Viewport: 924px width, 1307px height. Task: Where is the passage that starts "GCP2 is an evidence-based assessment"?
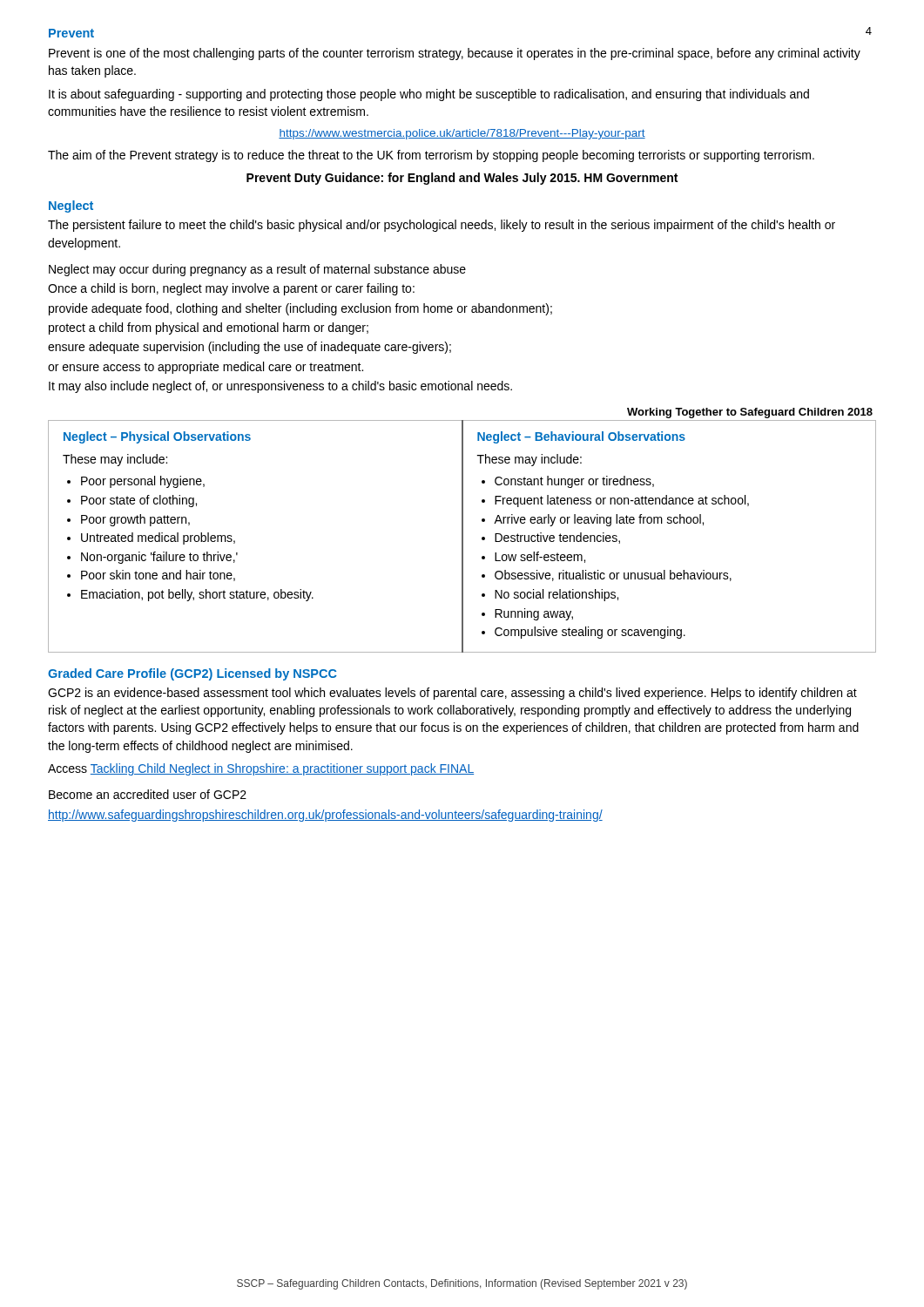coord(462,719)
